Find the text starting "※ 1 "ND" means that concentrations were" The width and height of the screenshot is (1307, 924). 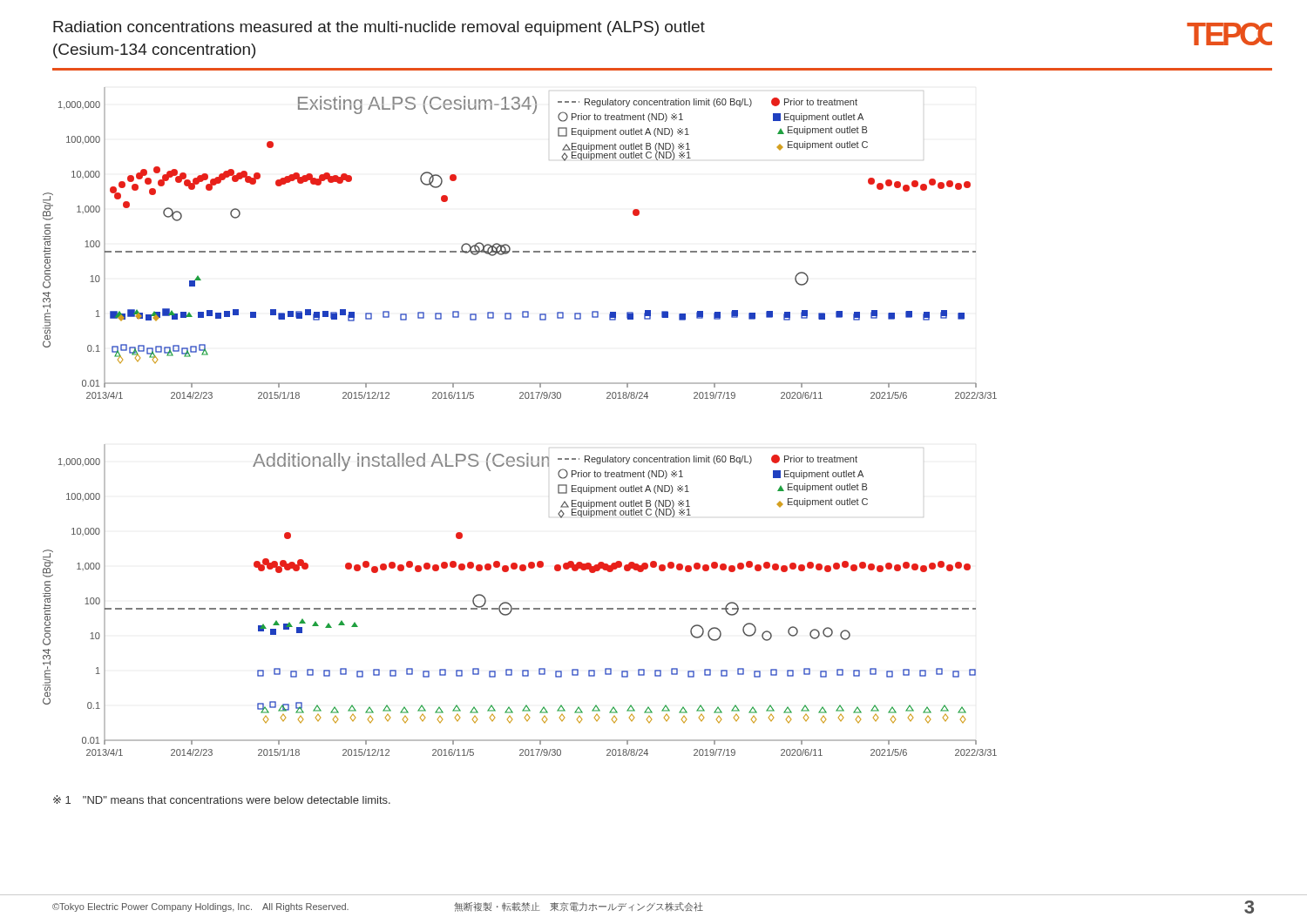point(222,800)
